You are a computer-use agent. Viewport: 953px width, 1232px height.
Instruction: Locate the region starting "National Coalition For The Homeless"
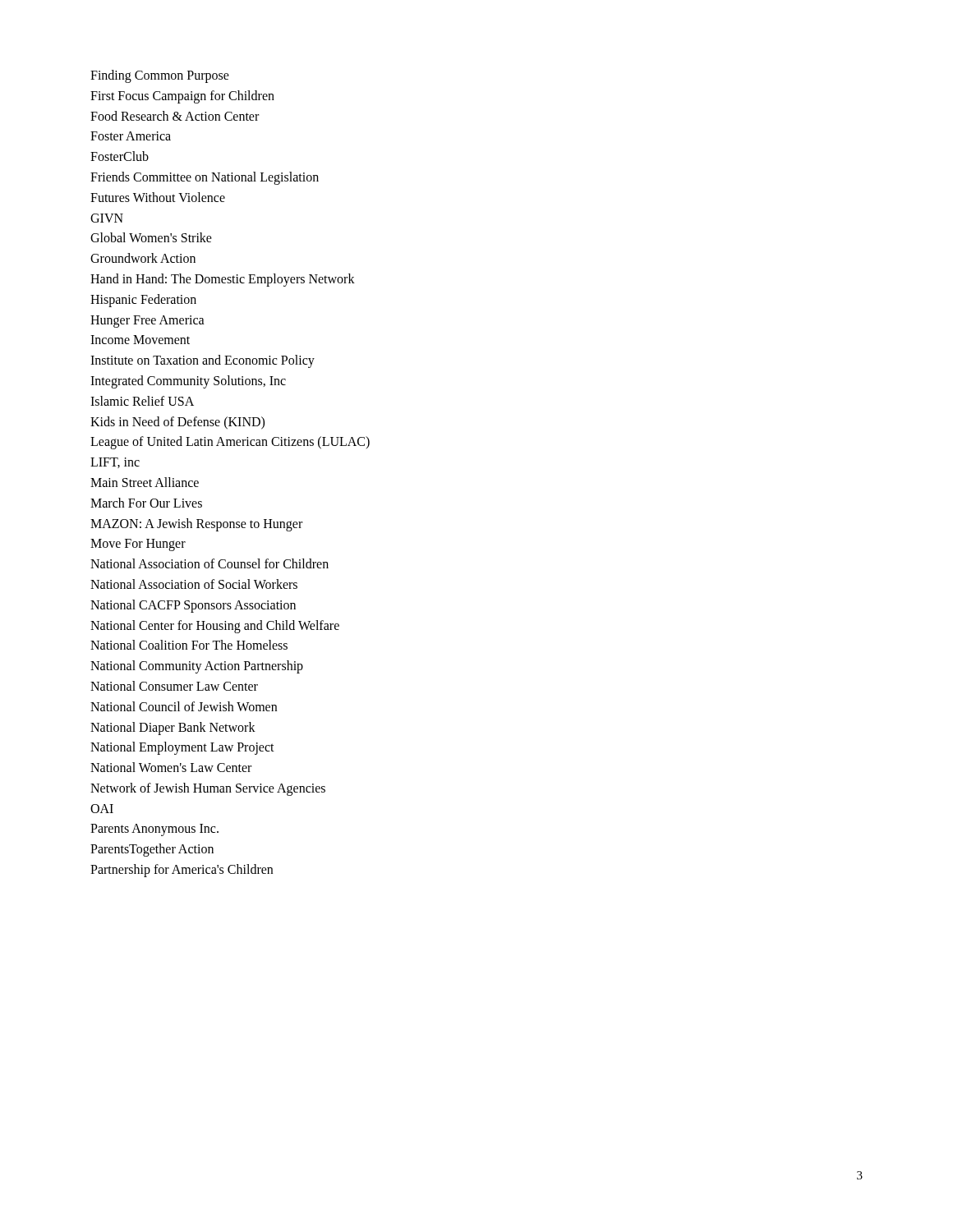point(189,645)
